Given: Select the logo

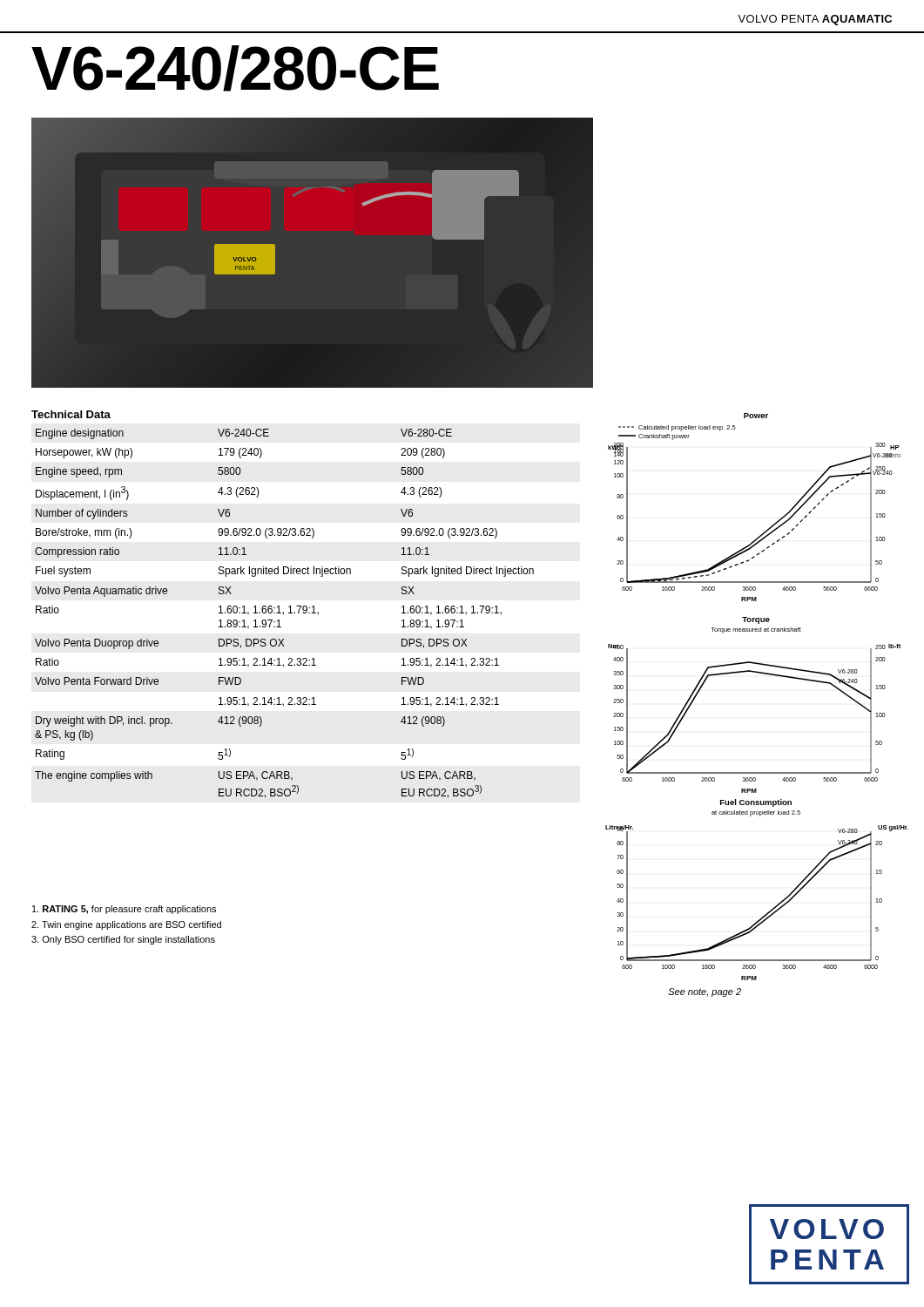Looking at the screenshot, I should pos(821,1244).
